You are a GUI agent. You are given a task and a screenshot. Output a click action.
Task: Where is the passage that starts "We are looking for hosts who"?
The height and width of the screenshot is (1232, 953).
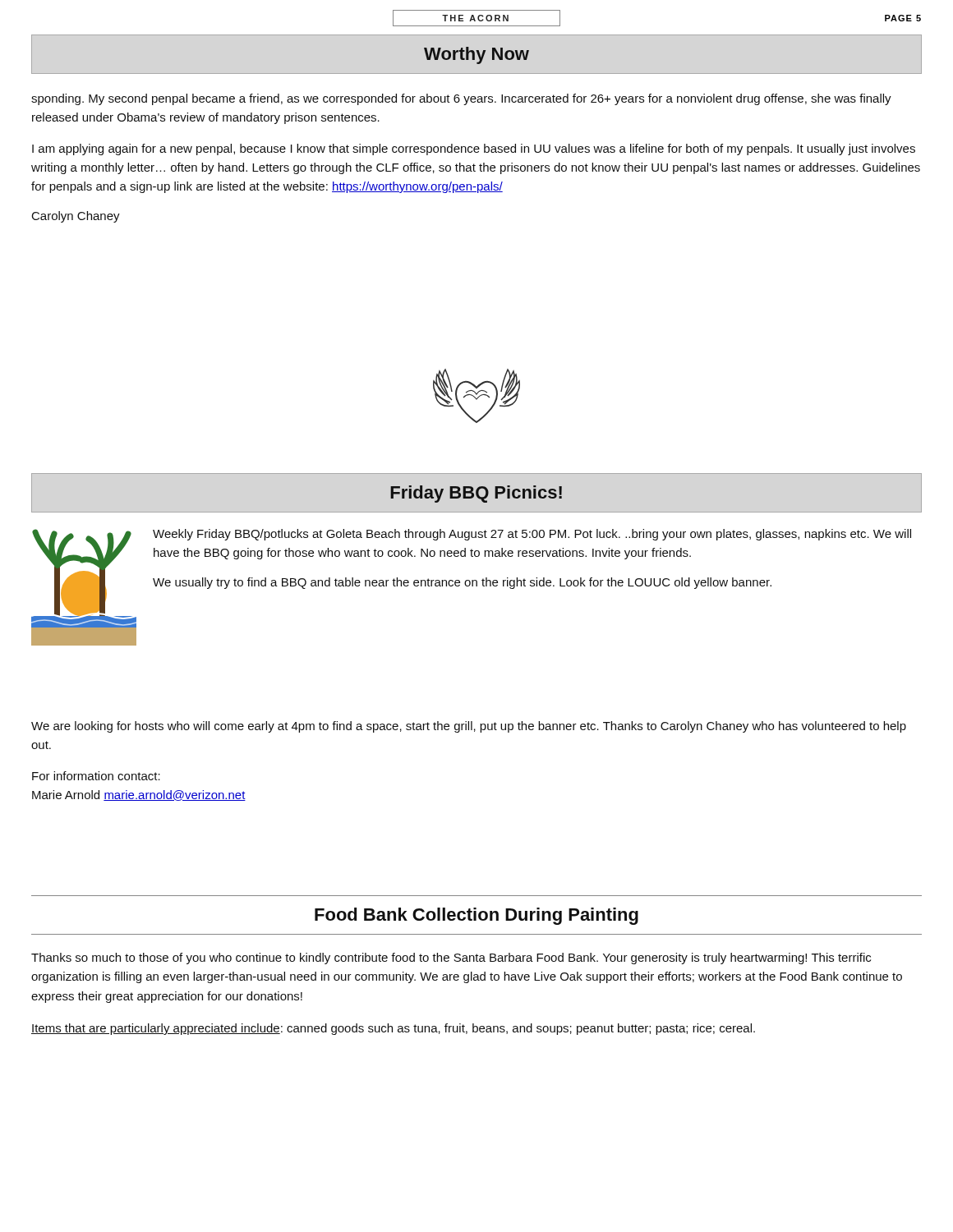(469, 735)
